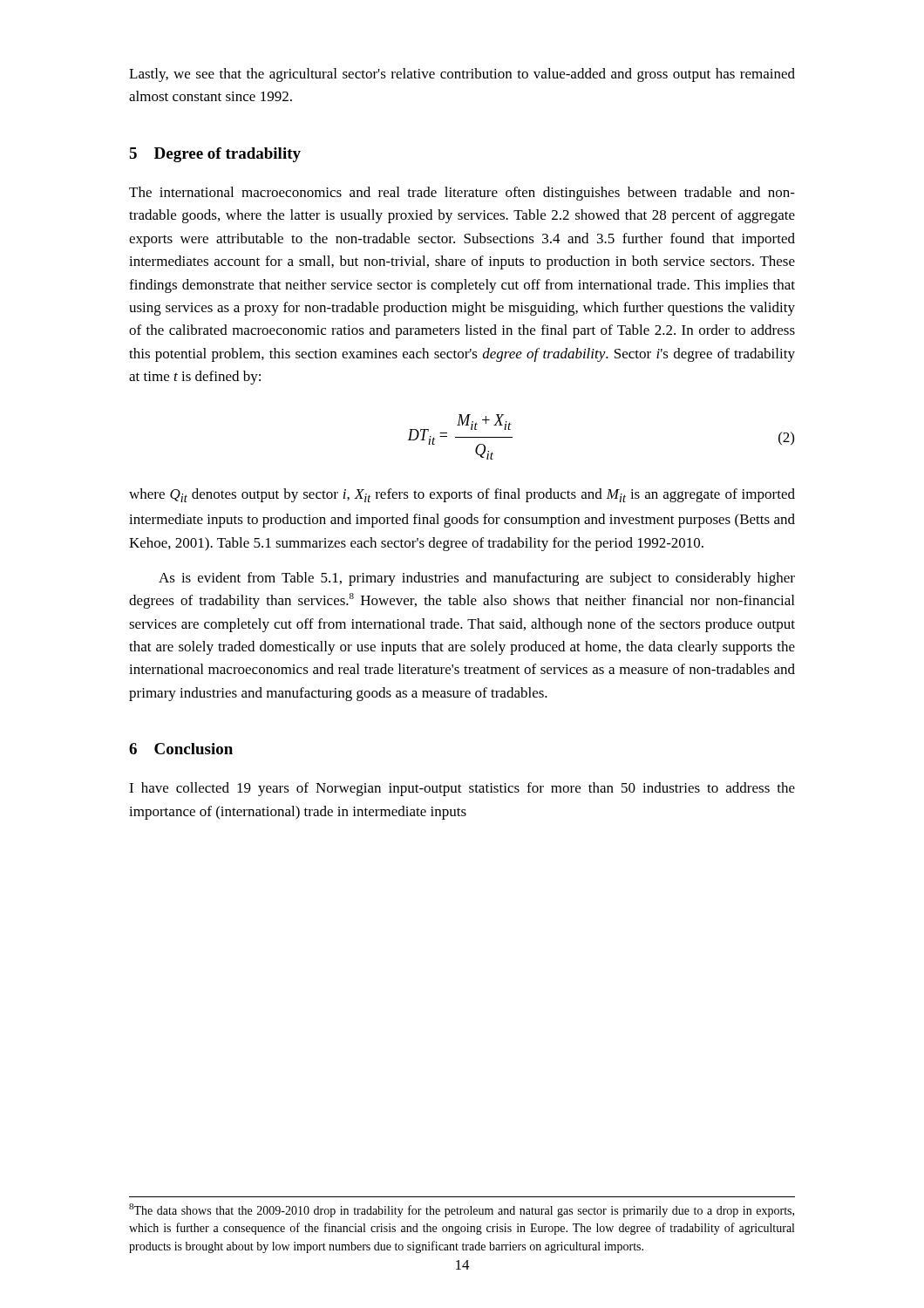924x1308 pixels.
Task: Click the passage that begins "where Qit denotes output by sector i, Xit"
Action: click(x=462, y=518)
